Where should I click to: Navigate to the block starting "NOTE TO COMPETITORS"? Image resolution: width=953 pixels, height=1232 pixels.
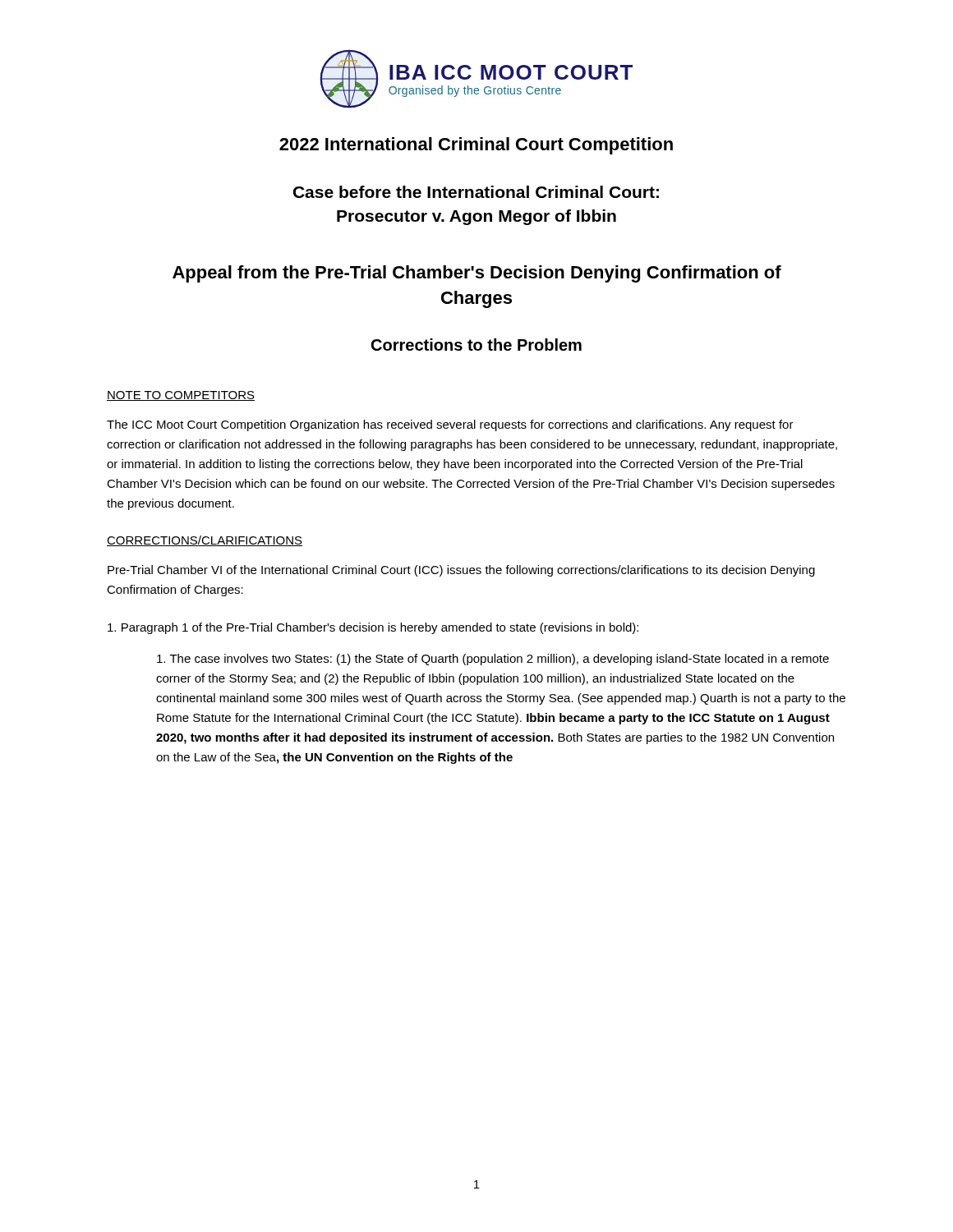(181, 395)
